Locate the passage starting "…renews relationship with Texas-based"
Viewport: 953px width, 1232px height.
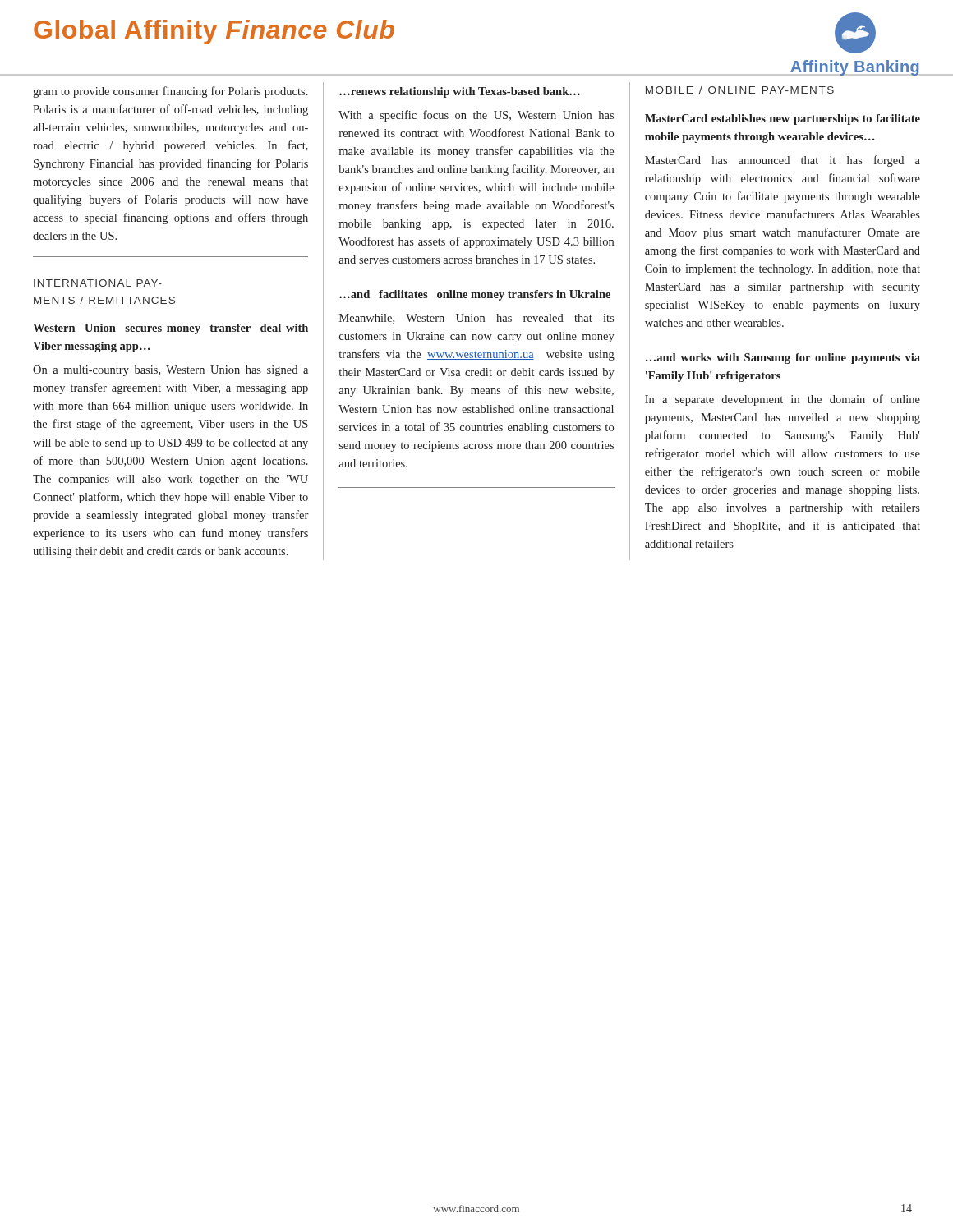click(460, 91)
